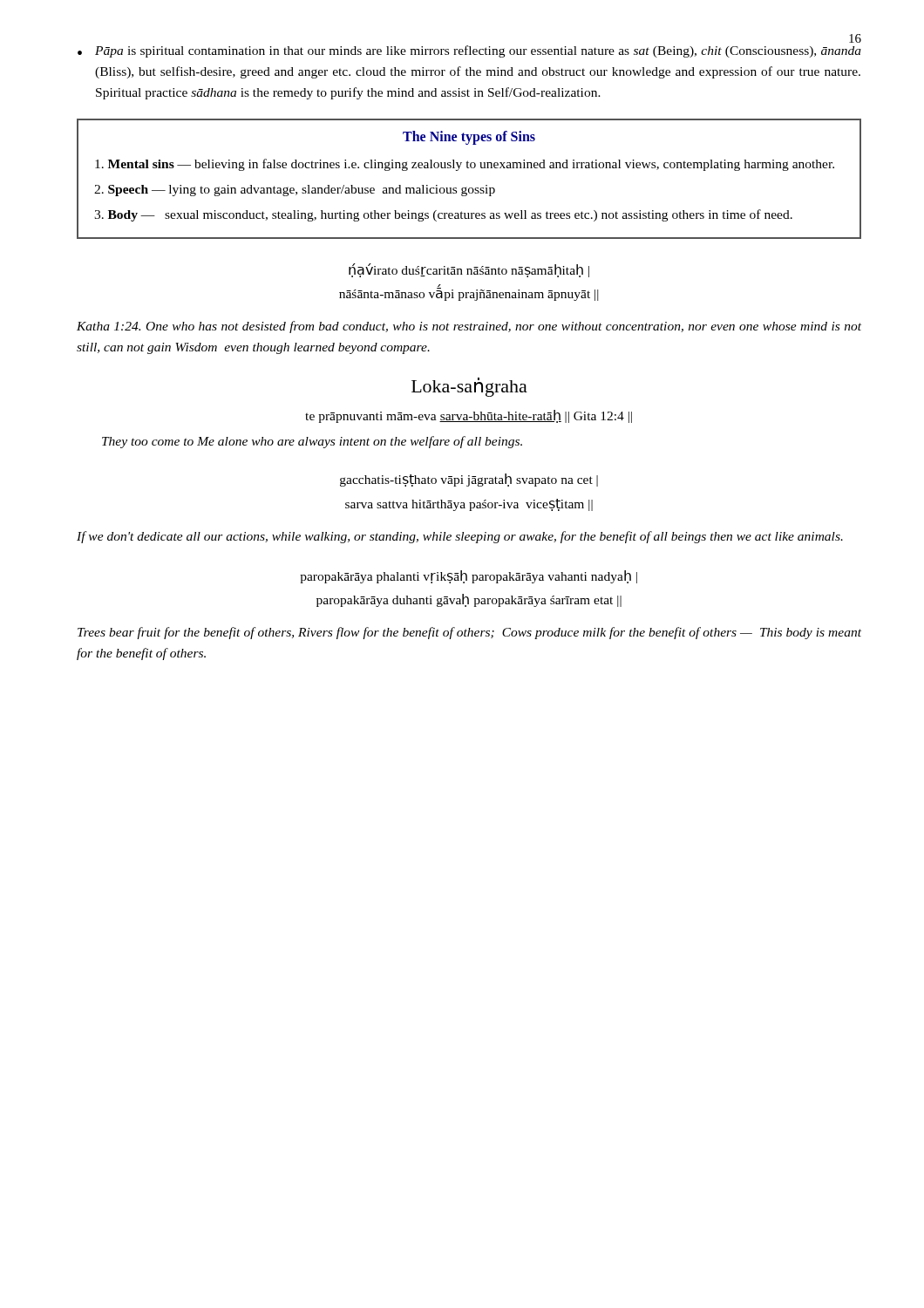The height and width of the screenshot is (1308, 924).
Task: Select the text block that says "te prāpnuvanti mām-eva sarva-bhūta-hite-ratāḥ || Gita"
Action: [469, 416]
